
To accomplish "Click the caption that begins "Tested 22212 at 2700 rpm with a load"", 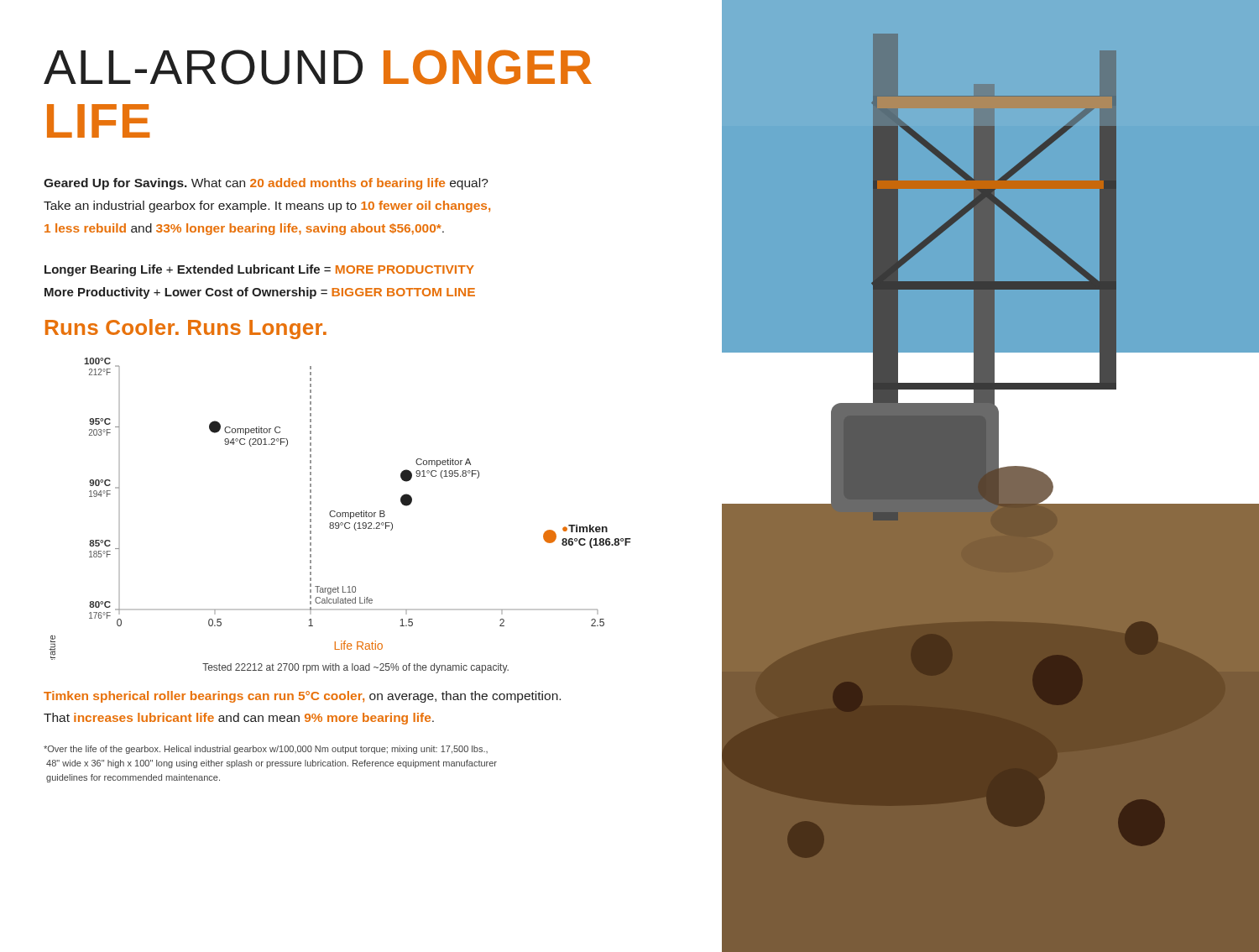I will tap(356, 668).
